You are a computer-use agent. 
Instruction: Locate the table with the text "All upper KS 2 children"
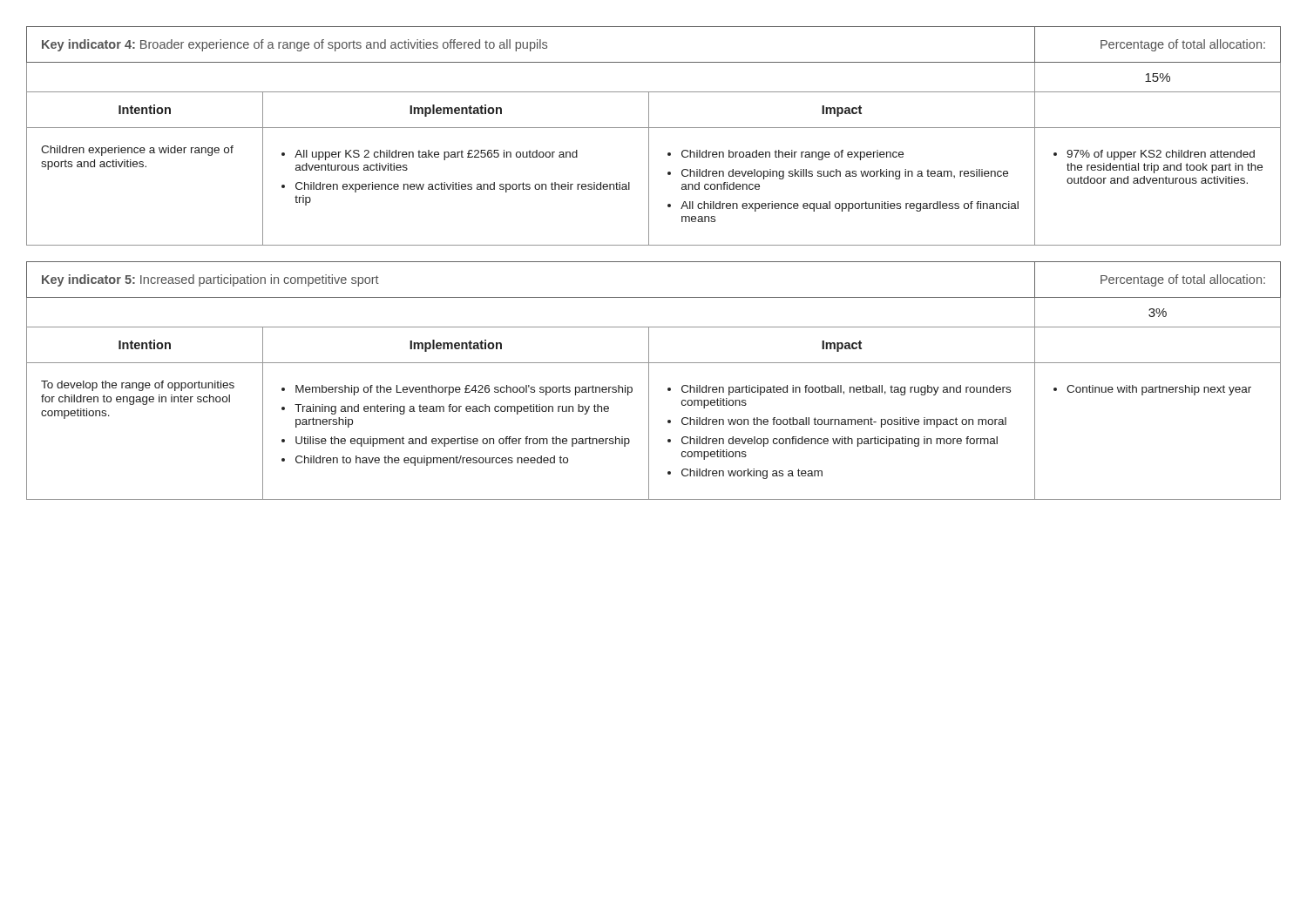pyautogui.click(x=654, y=136)
